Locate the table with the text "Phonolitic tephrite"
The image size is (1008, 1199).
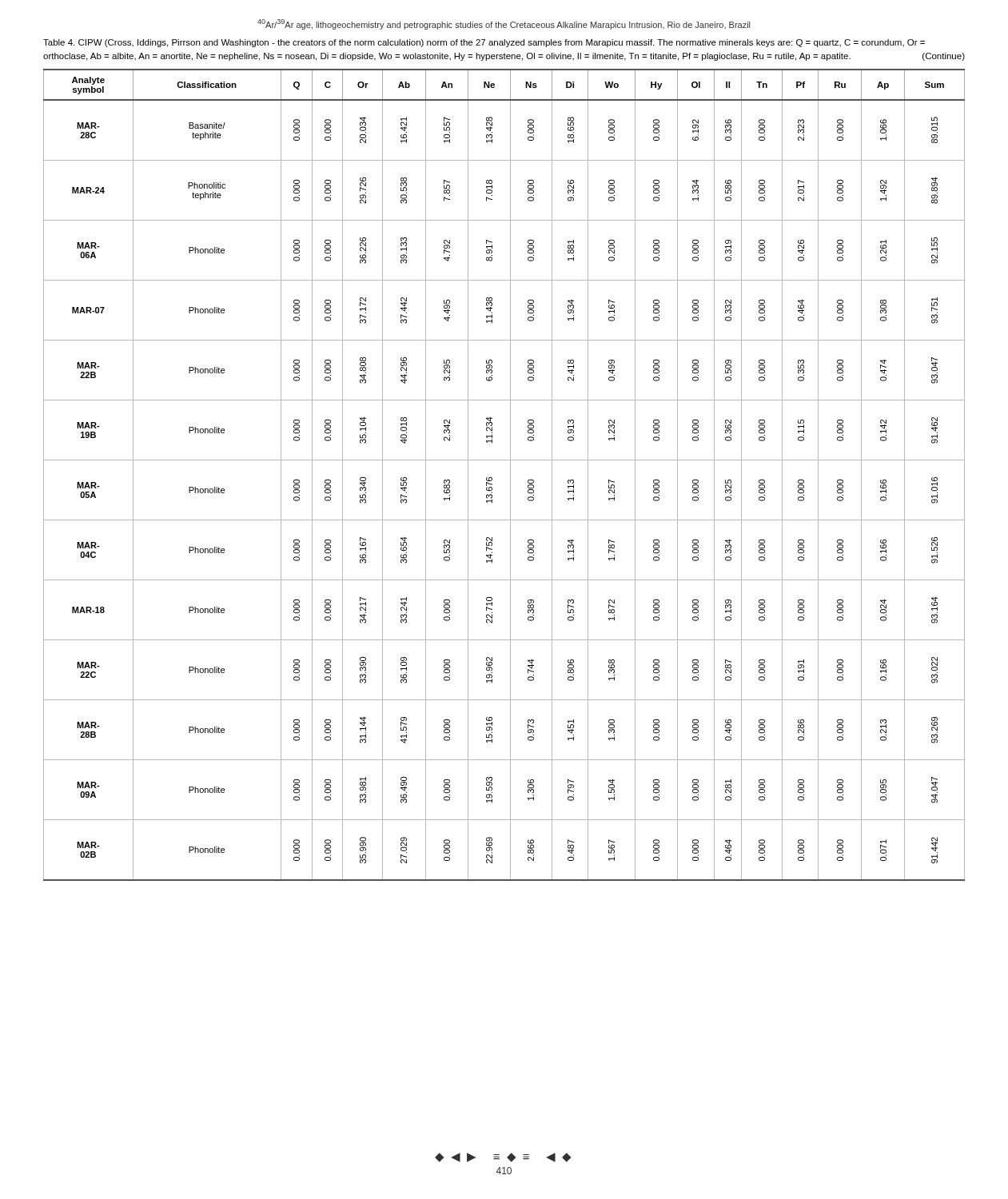[504, 475]
